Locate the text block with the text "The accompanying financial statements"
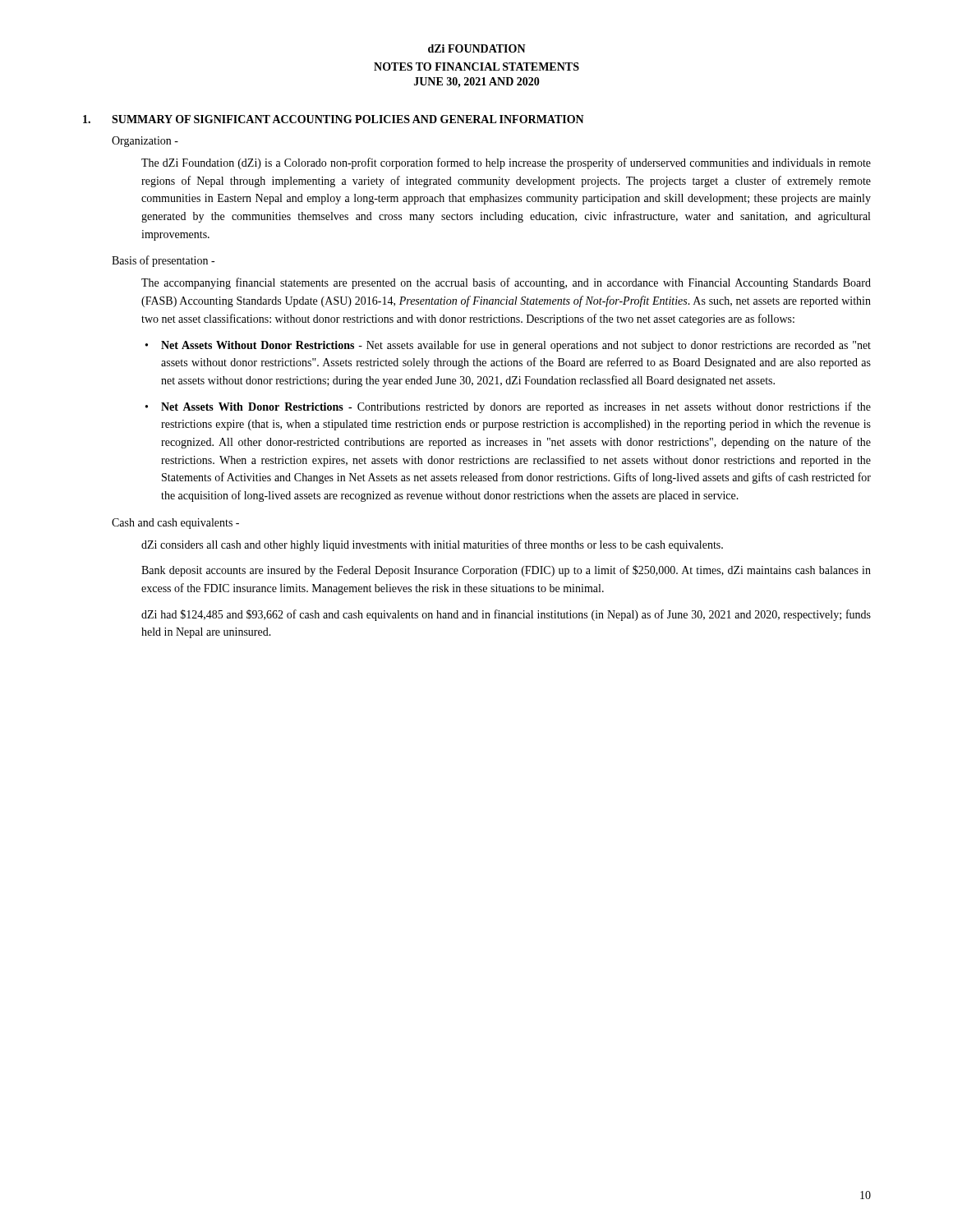 506,301
